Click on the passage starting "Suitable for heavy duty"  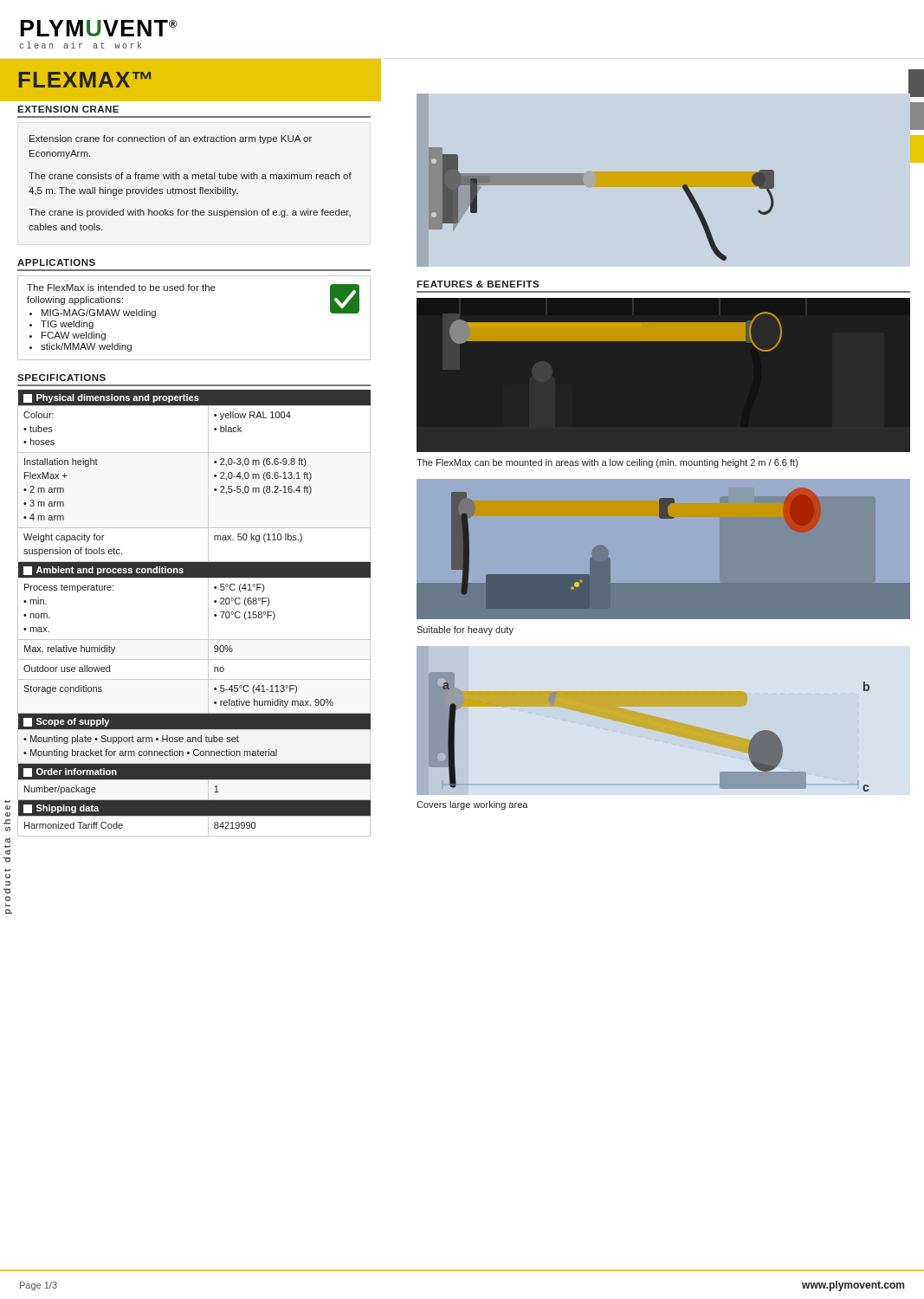coord(465,629)
